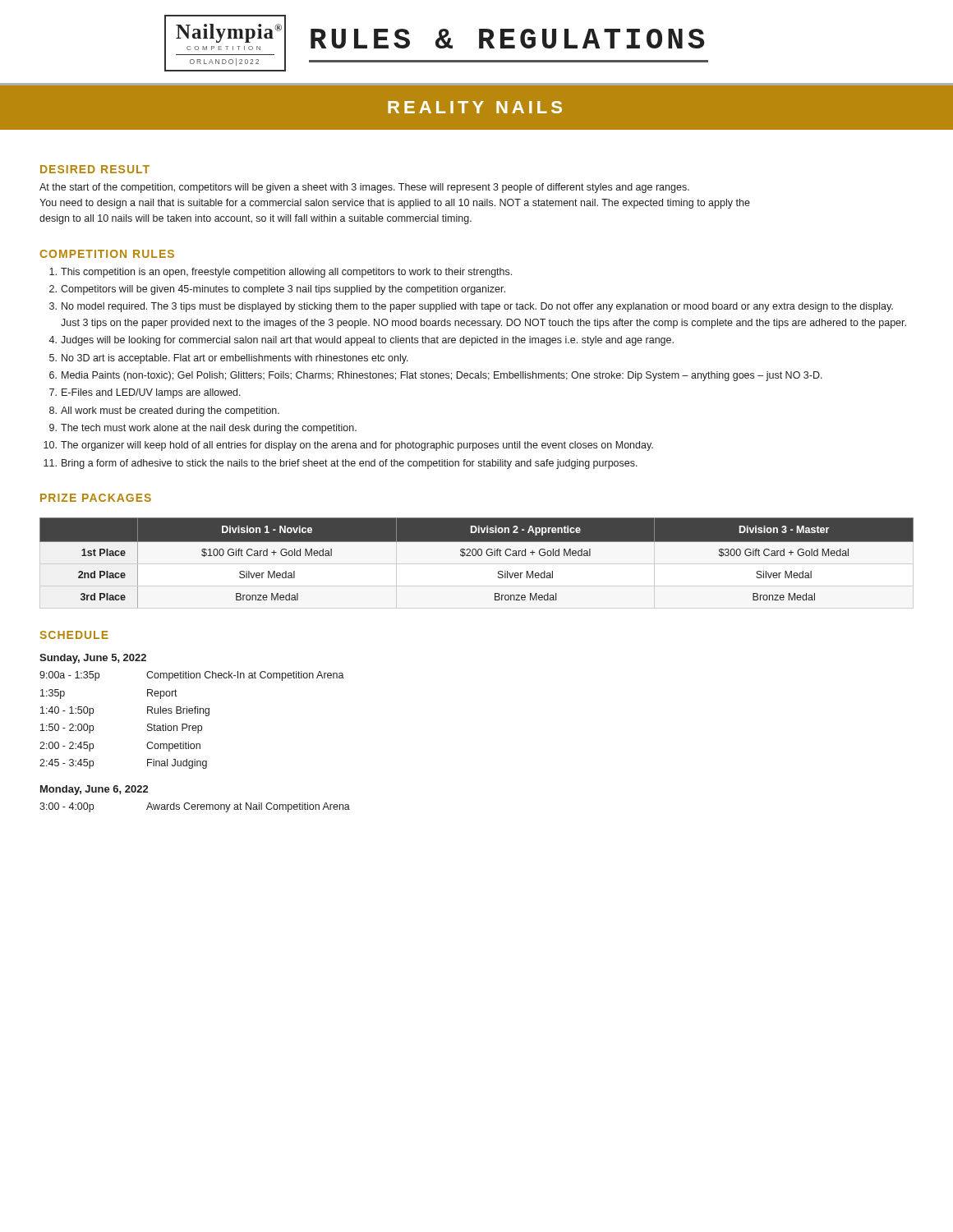Click on the text starting "10. The organizer will keep"
The height and width of the screenshot is (1232, 953).
coord(347,446)
